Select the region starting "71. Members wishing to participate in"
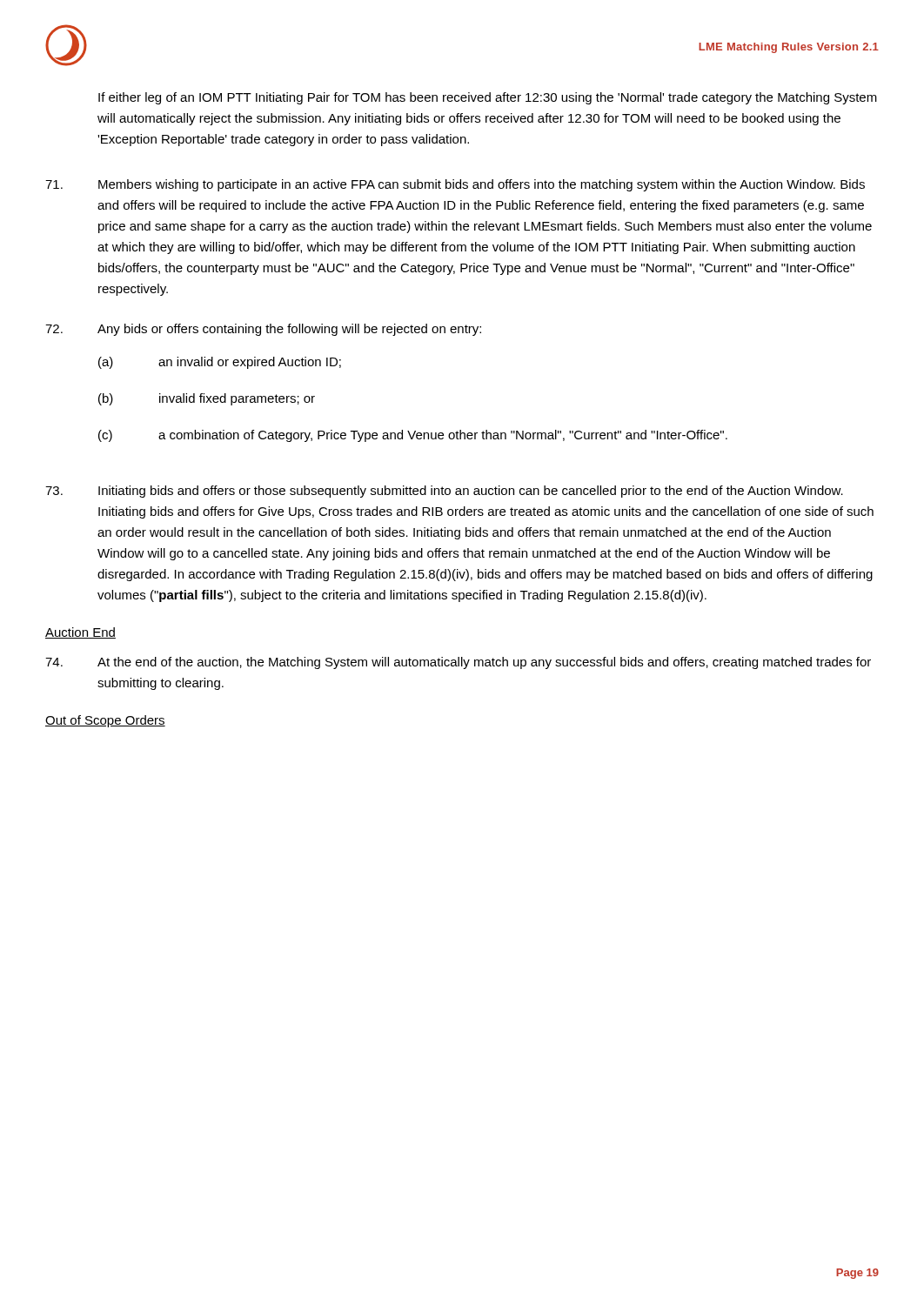924x1305 pixels. pos(462,237)
